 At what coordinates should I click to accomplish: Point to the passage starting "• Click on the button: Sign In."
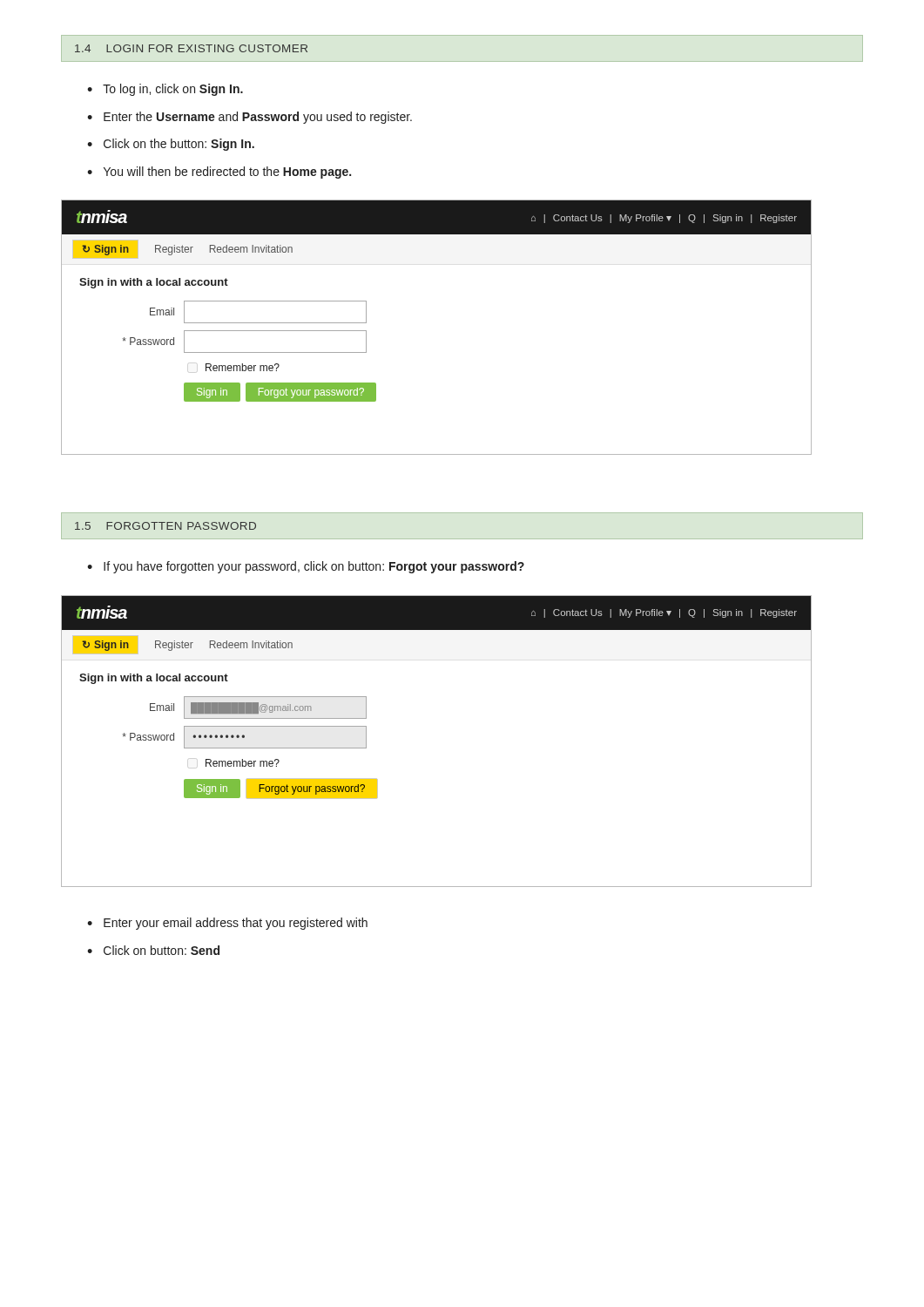pos(171,145)
